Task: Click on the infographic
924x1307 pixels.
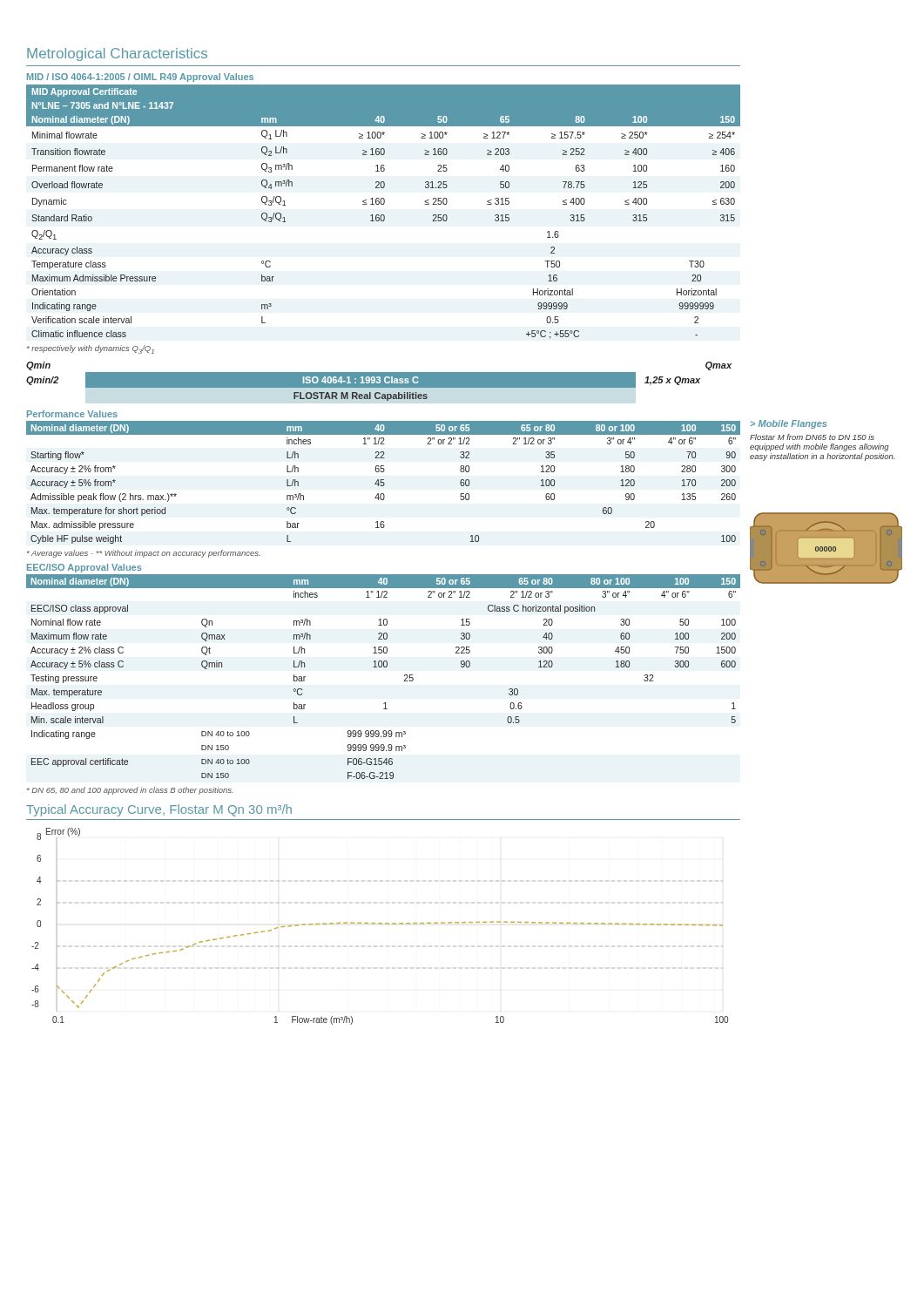Action: (x=383, y=381)
